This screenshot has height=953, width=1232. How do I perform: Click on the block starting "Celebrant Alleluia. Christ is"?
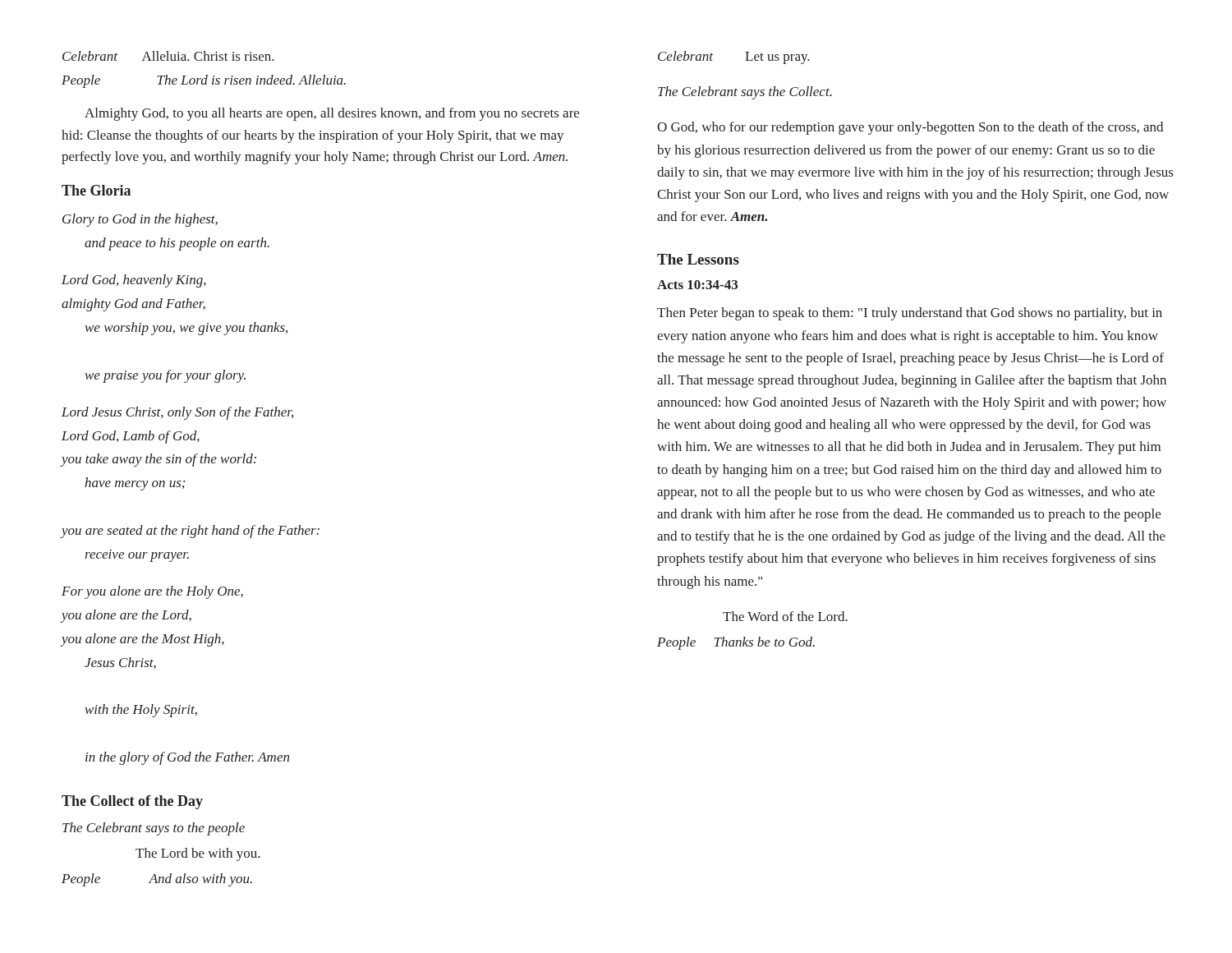click(x=324, y=68)
